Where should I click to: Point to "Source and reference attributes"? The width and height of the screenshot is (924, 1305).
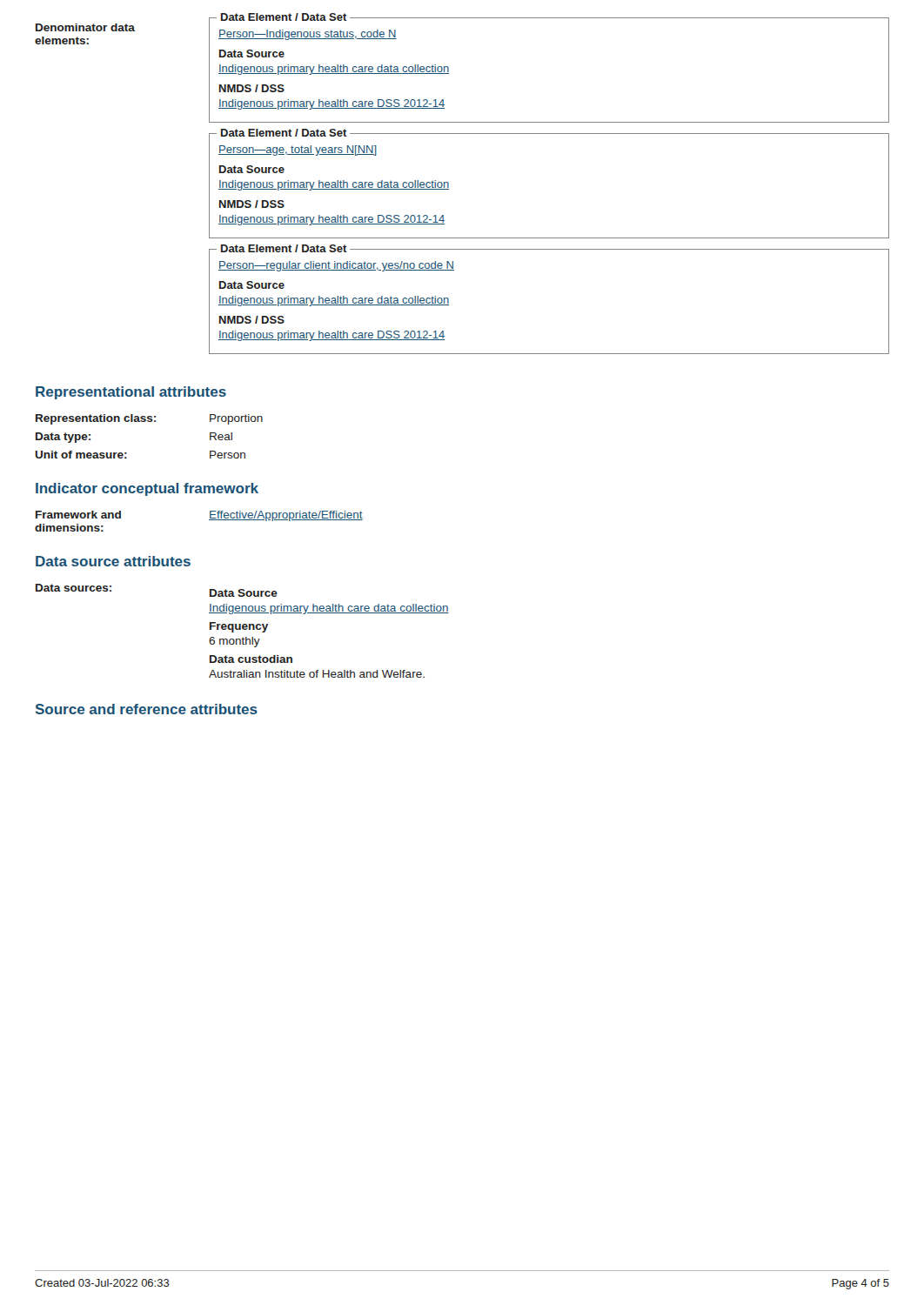pyautogui.click(x=146, y=709)
